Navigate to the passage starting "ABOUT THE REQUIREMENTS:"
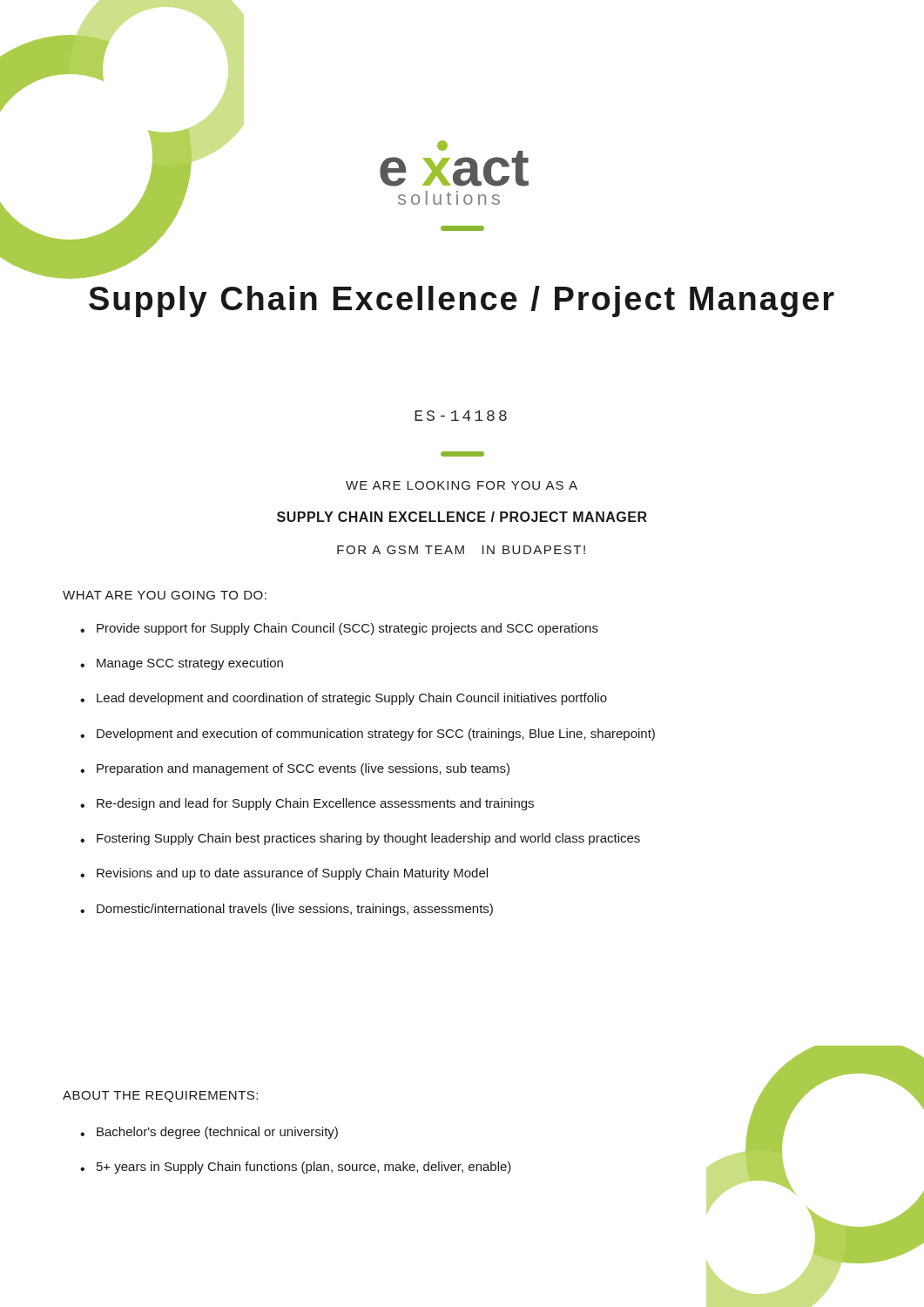 [161, 1095]
